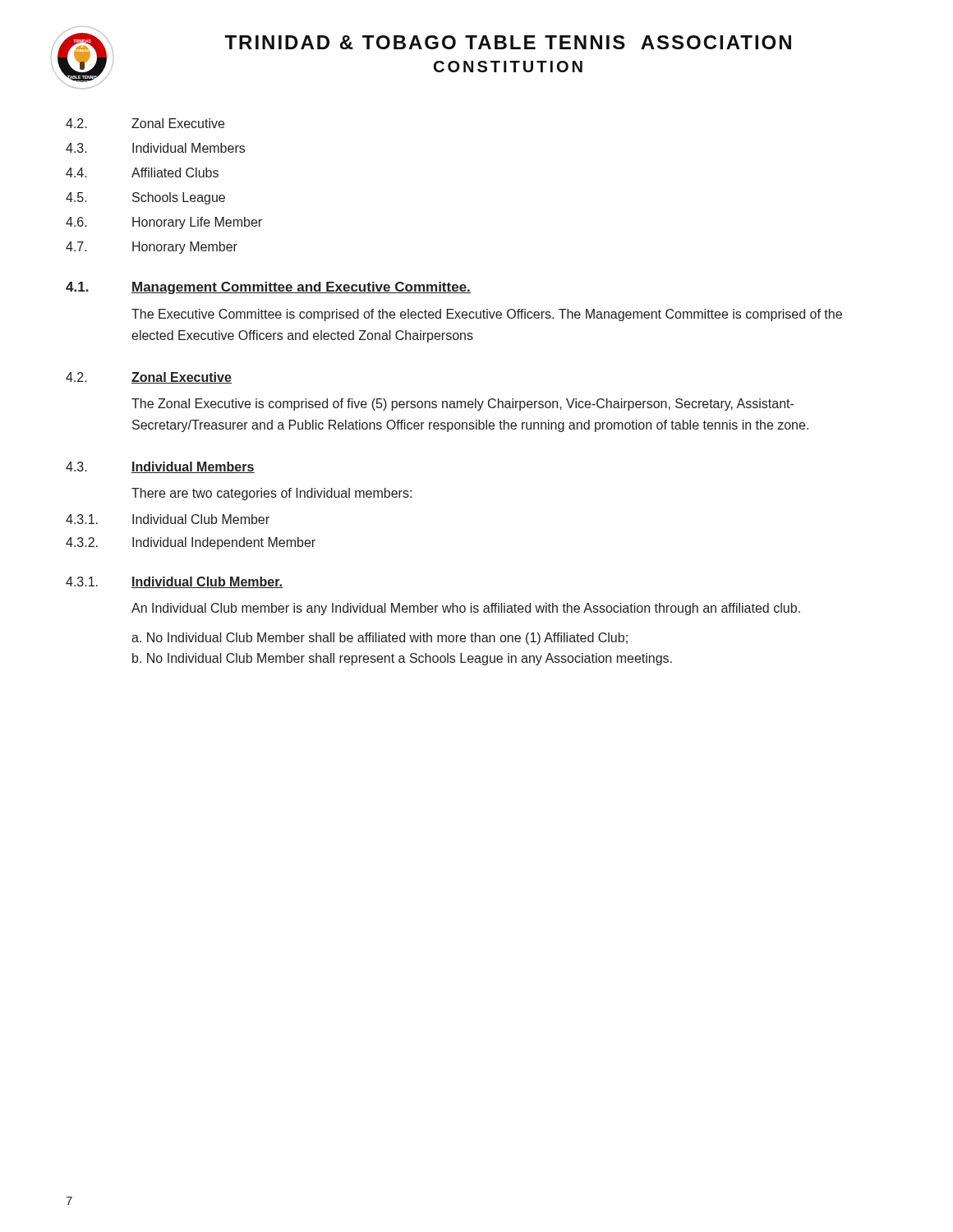Locate the list item that reads "4.3.2. Individual Independent Member"
This screenshot has width=953, height=1232.
click(x=191, y=543)
